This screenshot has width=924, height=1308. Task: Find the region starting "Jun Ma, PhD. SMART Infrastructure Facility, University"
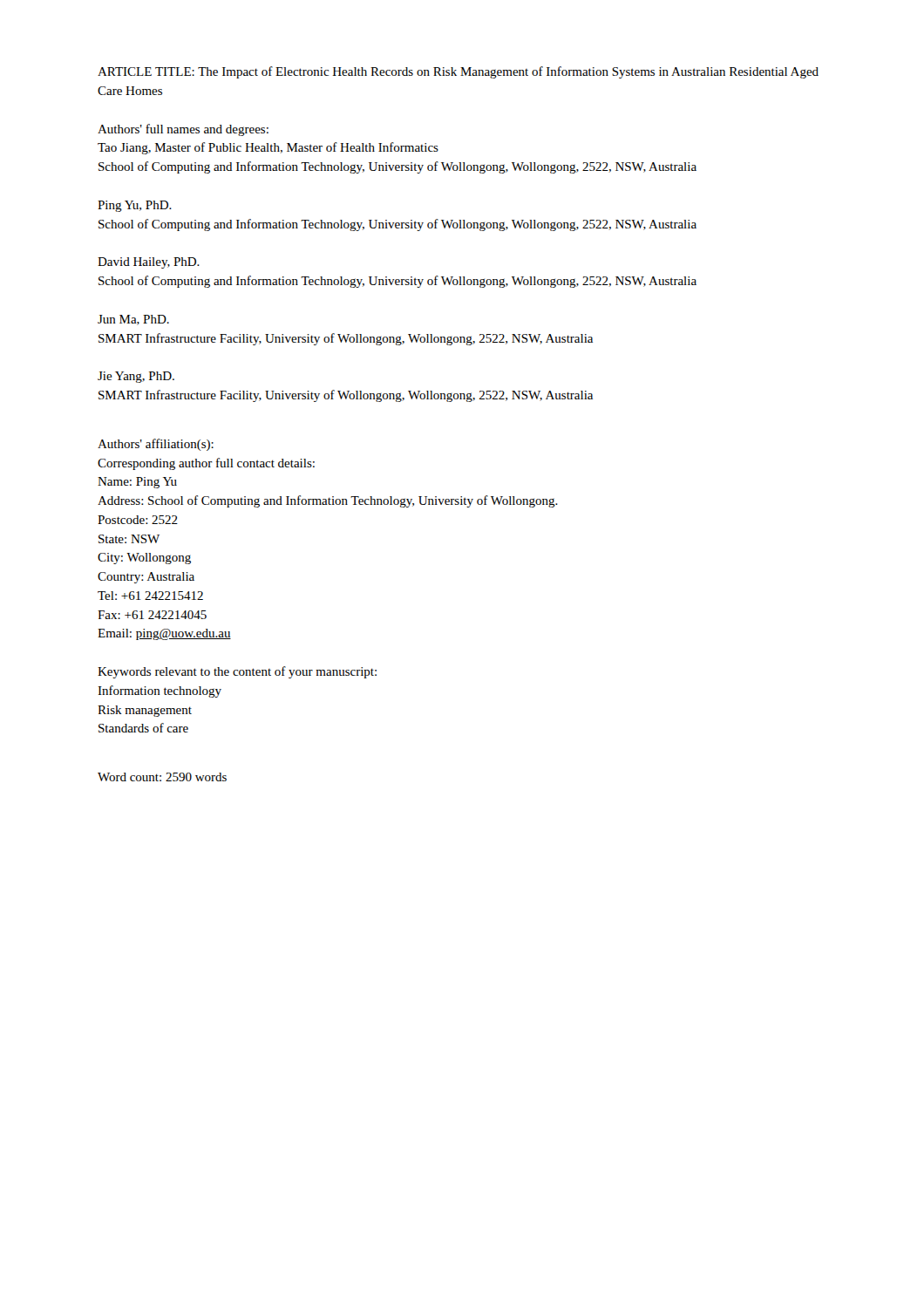point(462,329)
